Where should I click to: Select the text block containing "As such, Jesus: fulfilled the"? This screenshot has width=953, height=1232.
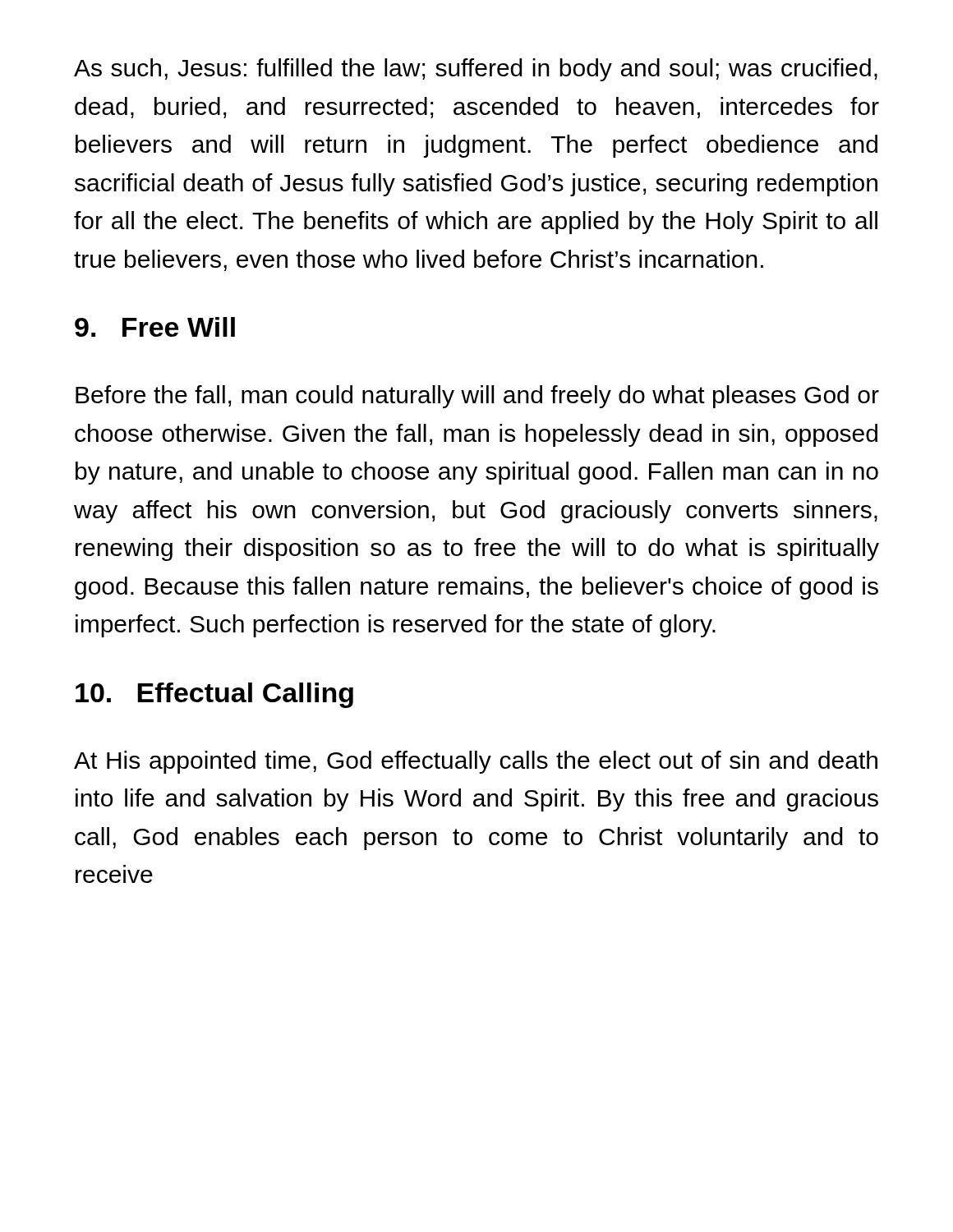pos(476,163)
